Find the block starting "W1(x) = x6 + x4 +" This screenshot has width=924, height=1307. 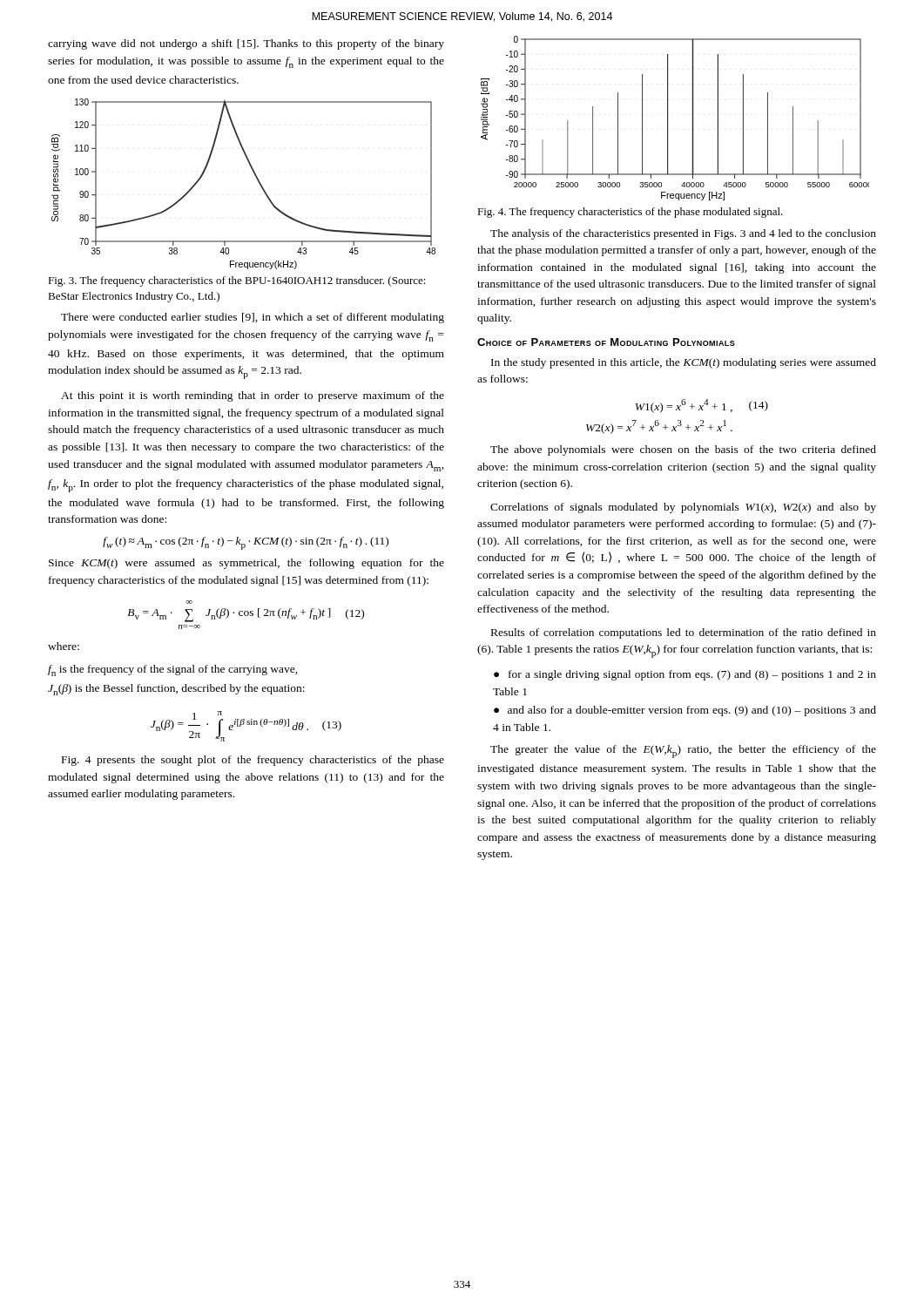[677, 415]
